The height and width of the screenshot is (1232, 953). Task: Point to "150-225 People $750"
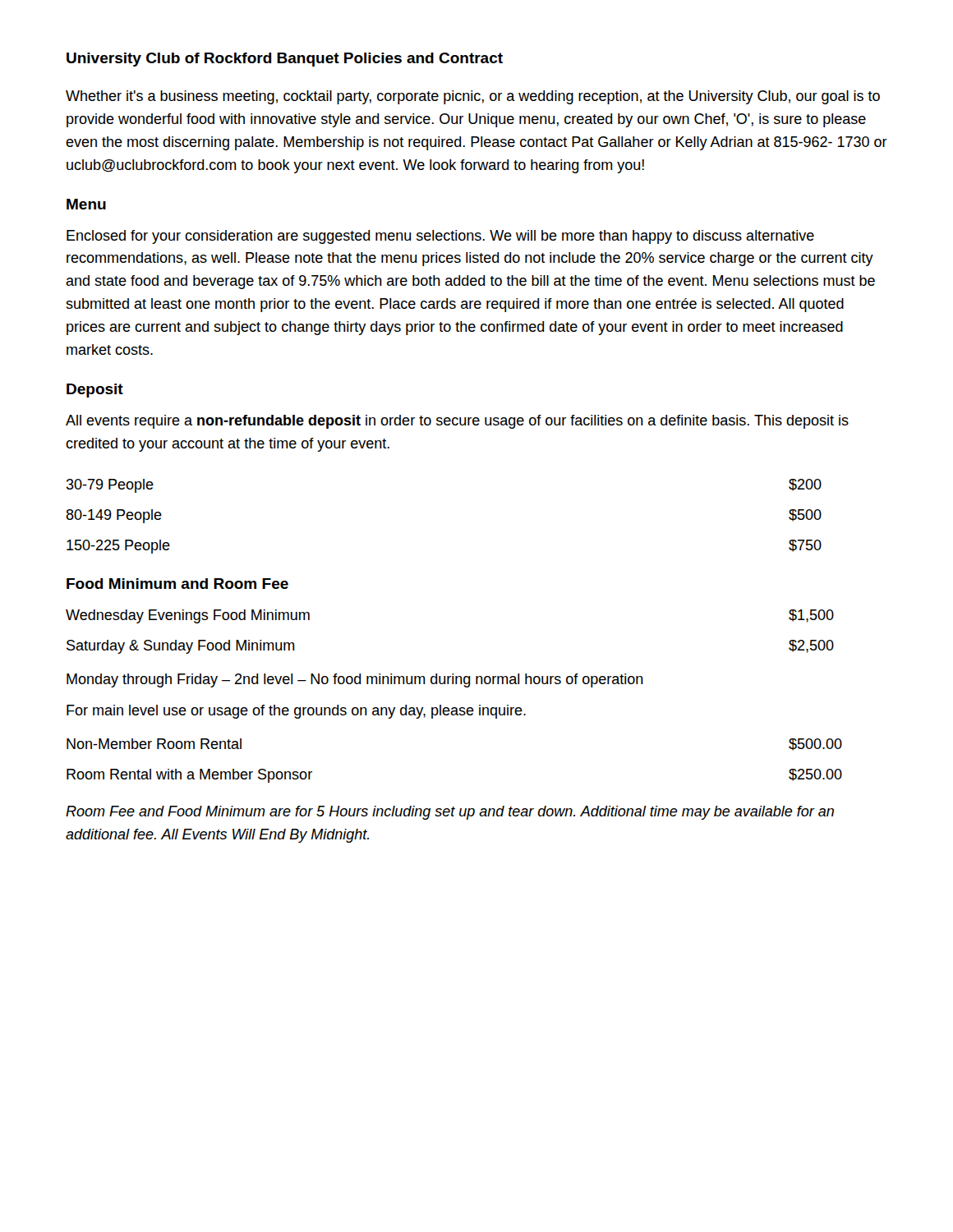click(x=116, y=545)
